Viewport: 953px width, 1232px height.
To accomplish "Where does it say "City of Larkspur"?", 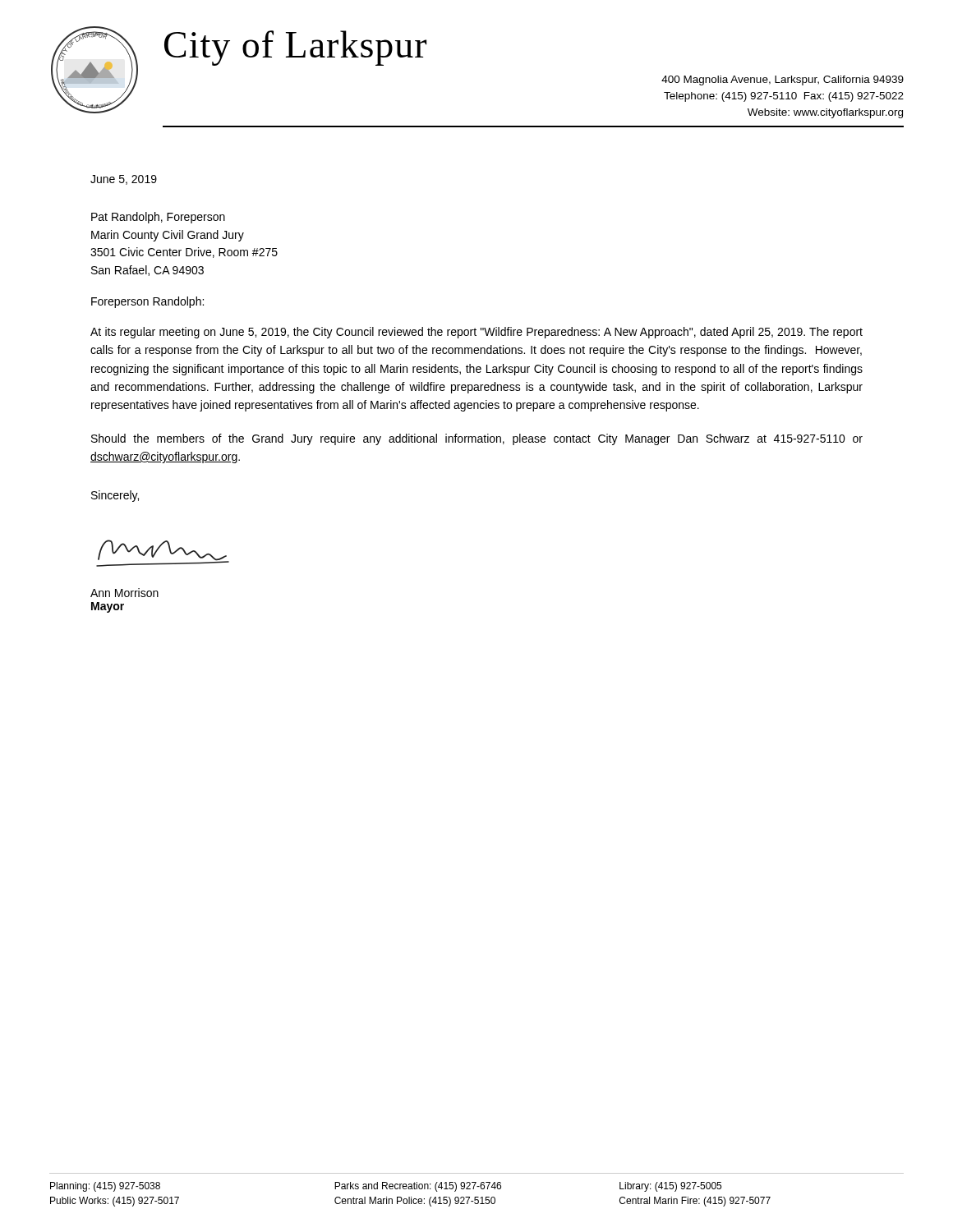I will click(x=295, y=48).
